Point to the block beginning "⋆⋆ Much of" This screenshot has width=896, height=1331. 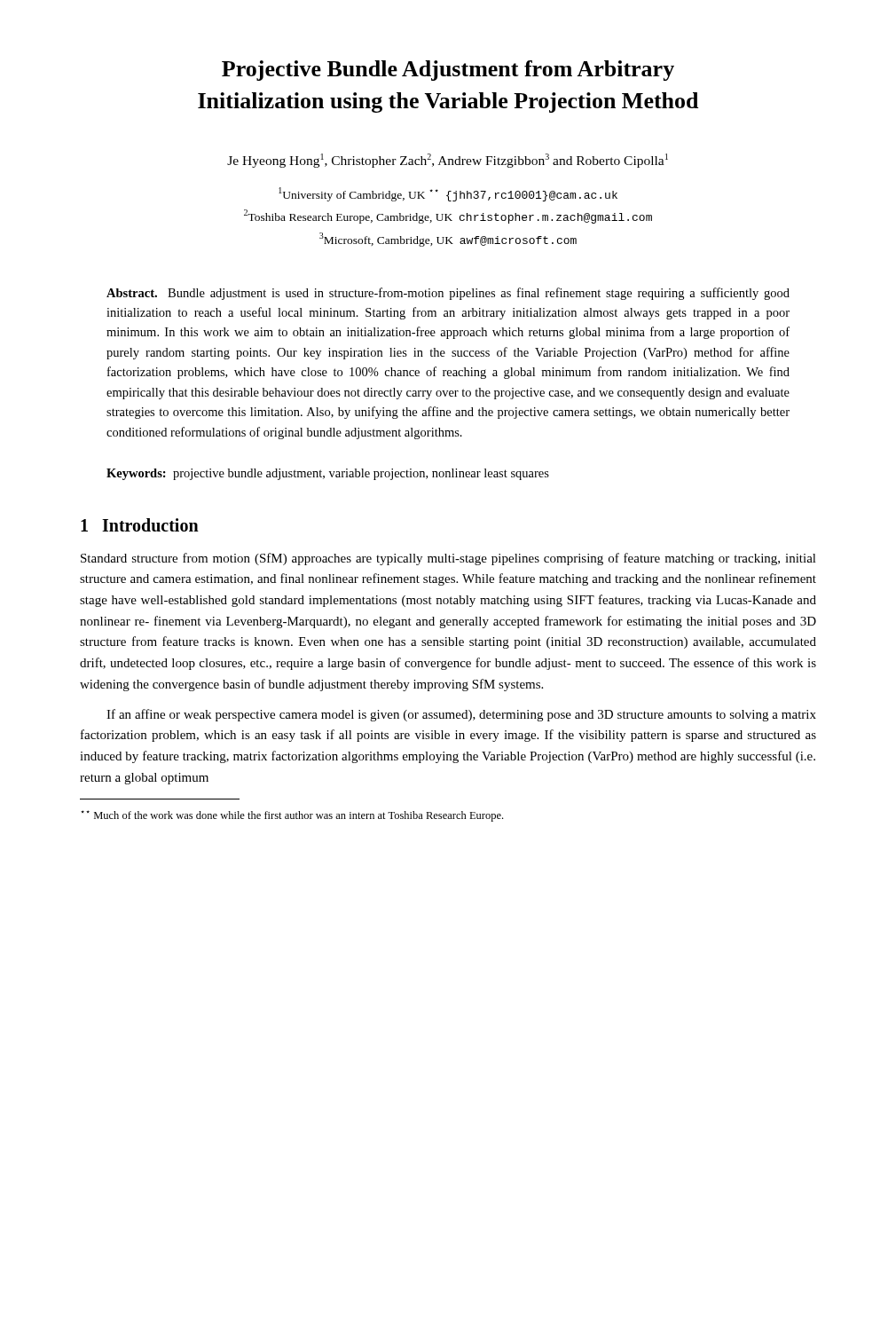coord(292,814)
